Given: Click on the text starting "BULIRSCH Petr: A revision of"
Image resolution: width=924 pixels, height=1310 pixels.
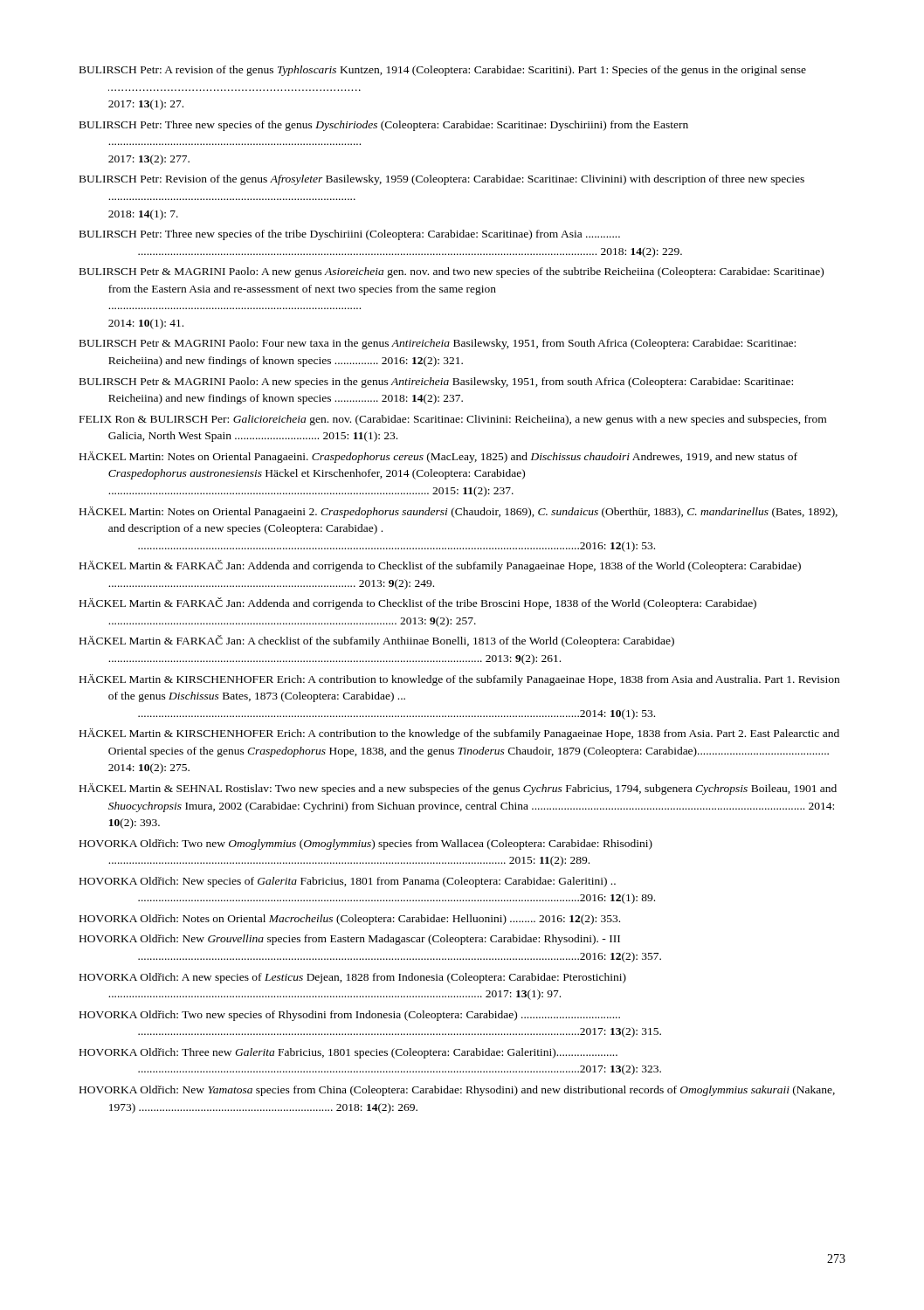Looking at the screenshot, I should click(443, 71).
